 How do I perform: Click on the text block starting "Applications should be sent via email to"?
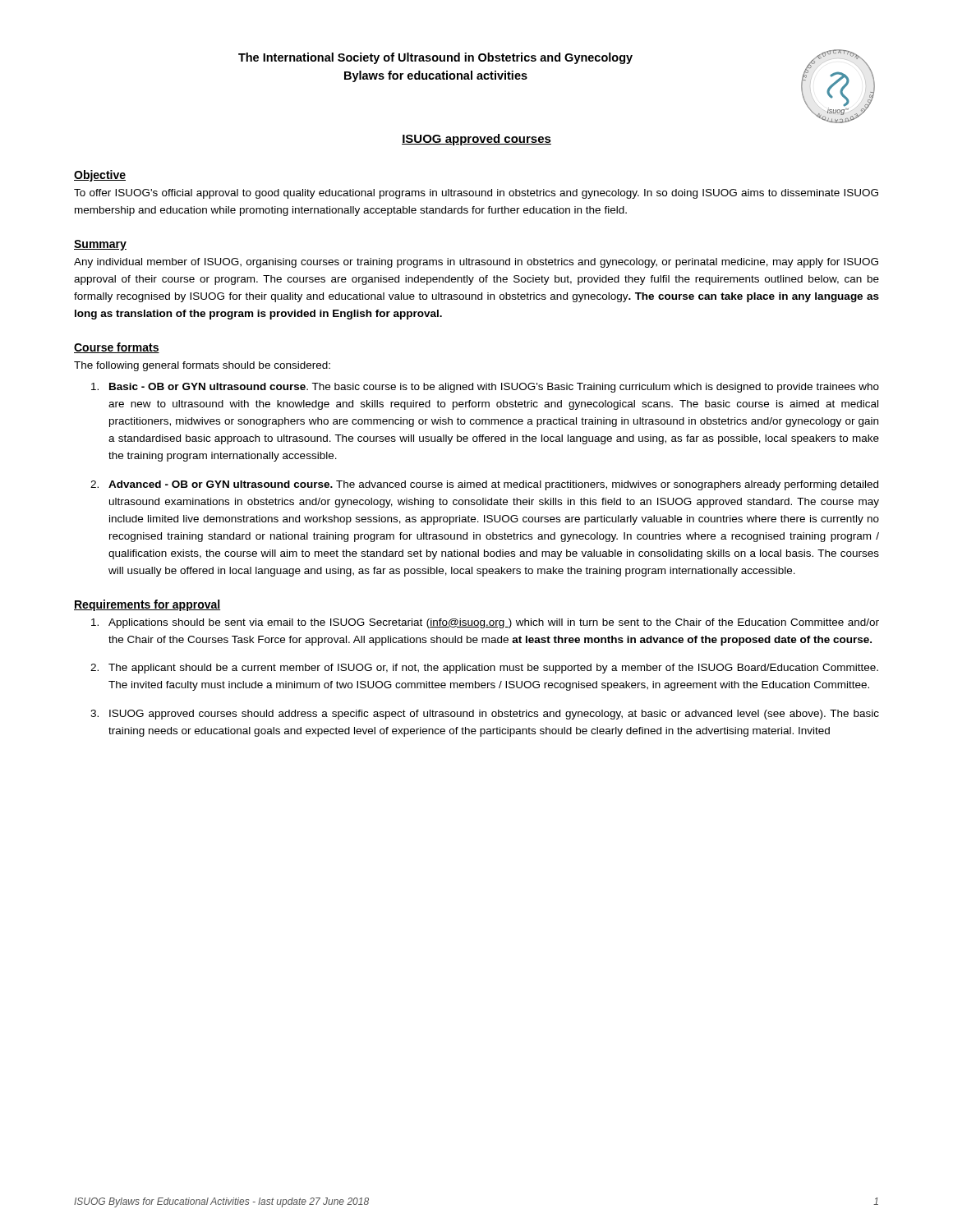[485, 631]
